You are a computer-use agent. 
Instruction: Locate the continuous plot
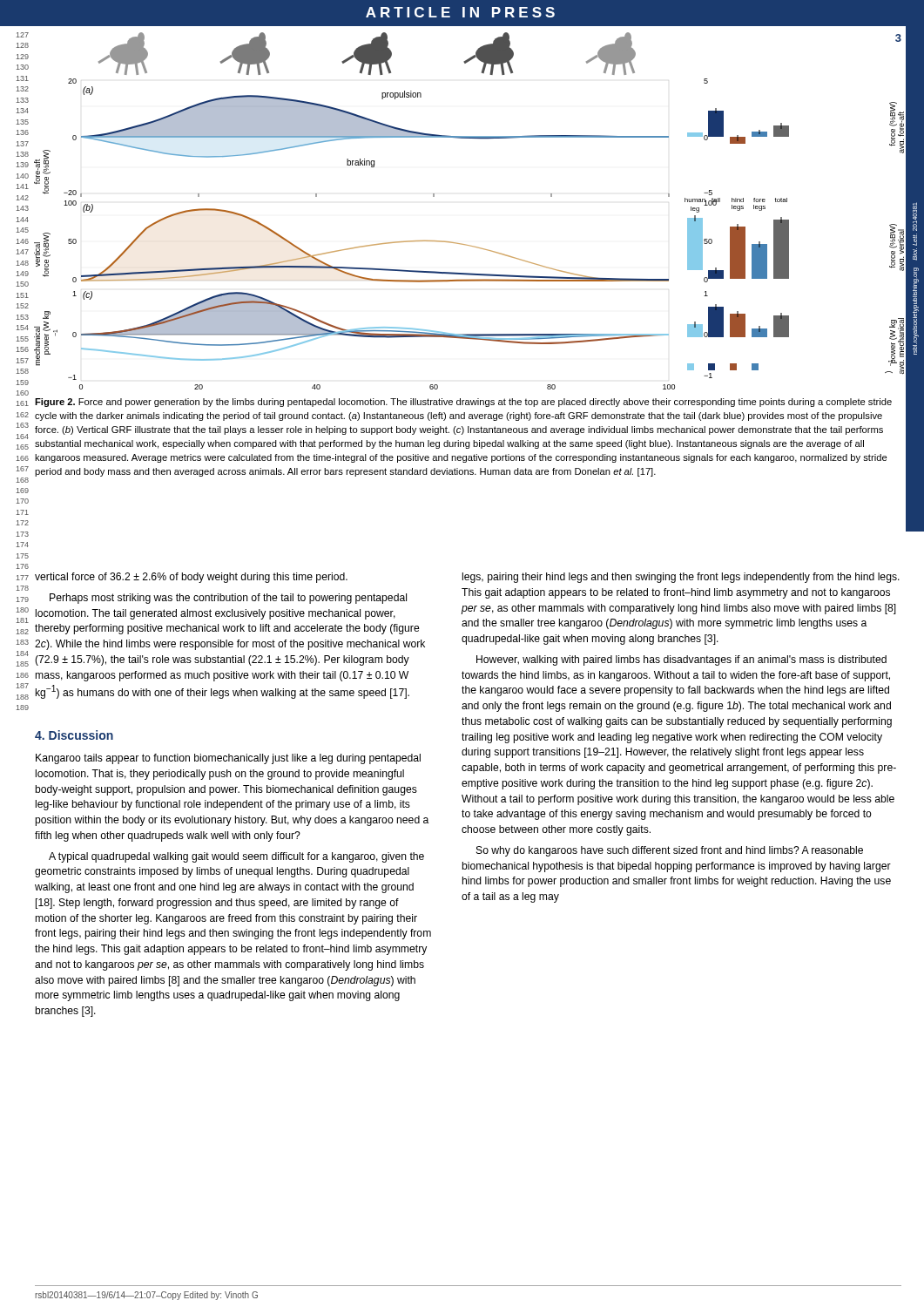coord(469,211)
